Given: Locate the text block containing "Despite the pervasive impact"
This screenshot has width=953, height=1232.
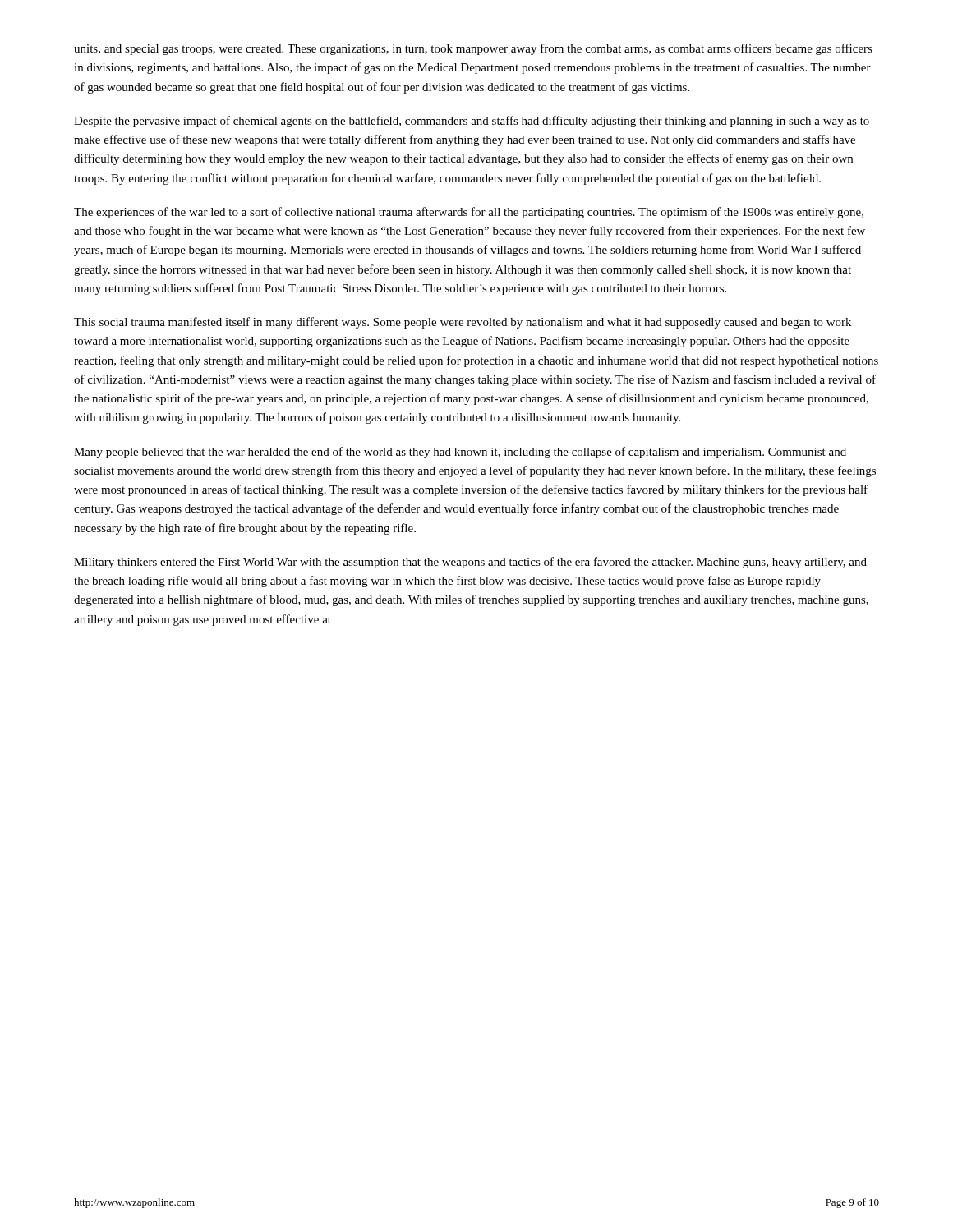Looking at the screenshot, I should tap(472, 149).
